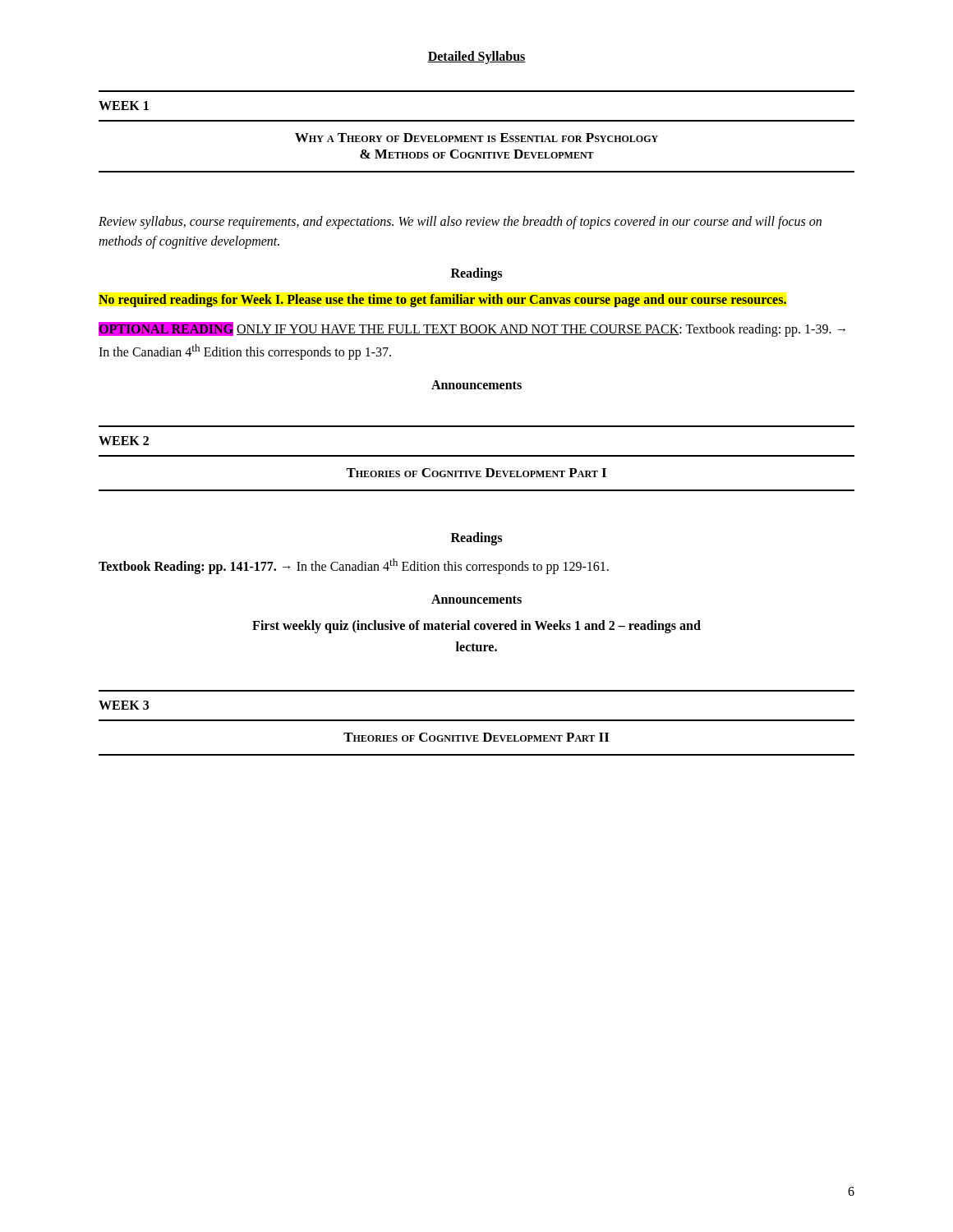Click the section header that begins "Why a Theory of Development is Essential"
953x1232 pixels.
click(x=476, y=146)
